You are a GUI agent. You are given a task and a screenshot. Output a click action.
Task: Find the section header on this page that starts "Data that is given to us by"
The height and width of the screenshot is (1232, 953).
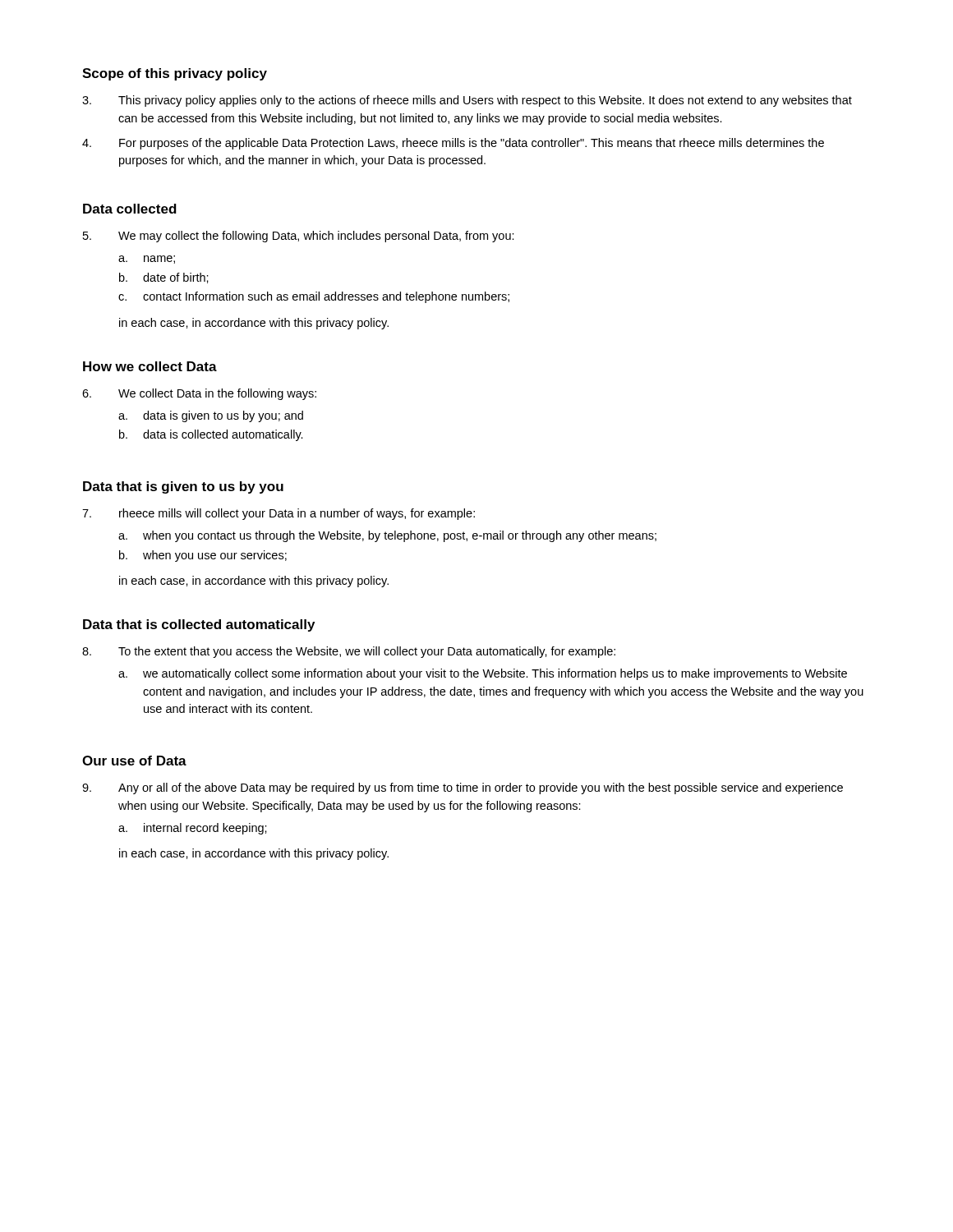pos(183,487)
